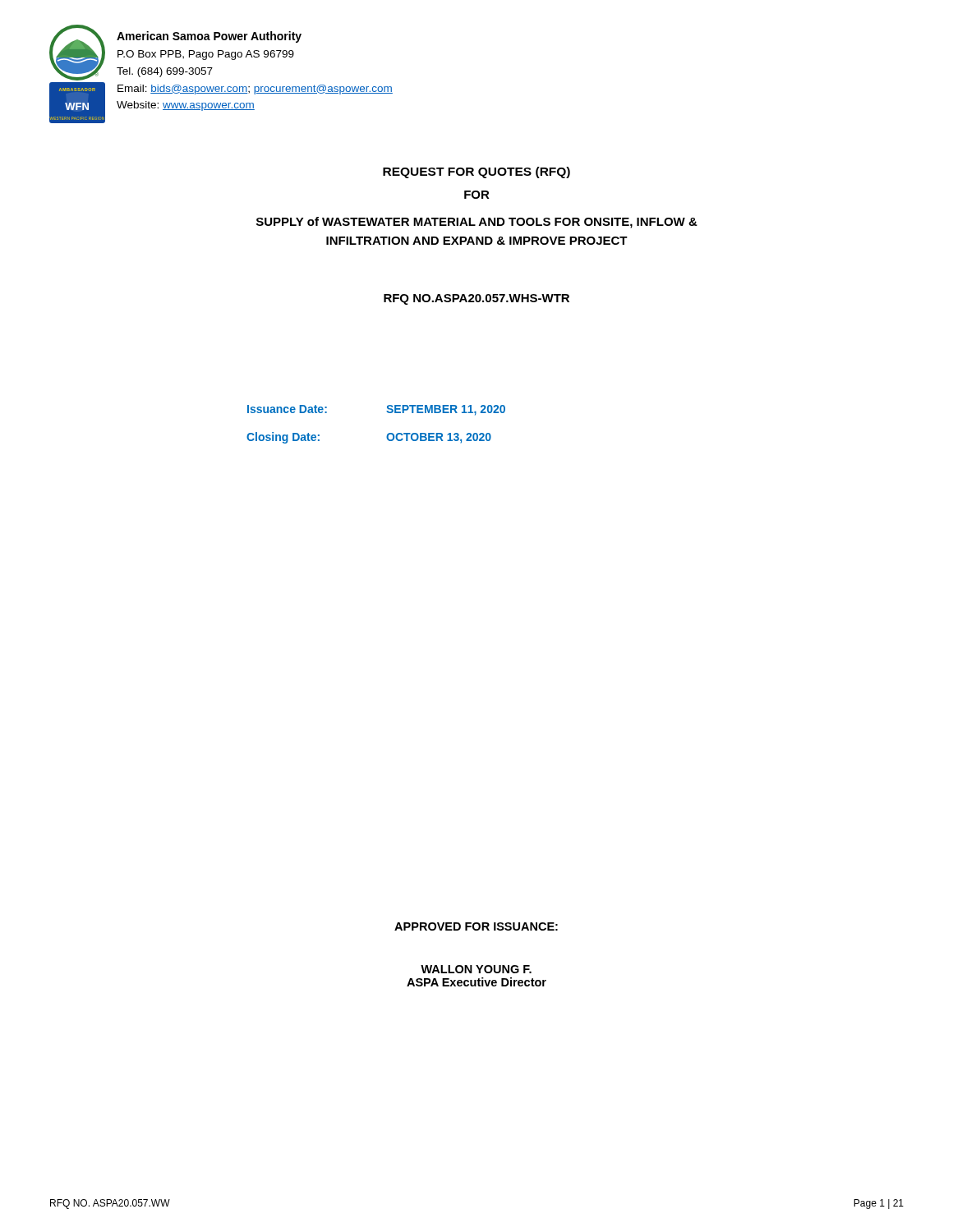The height and width of the screenshot is (1232, 953).
Task: Locate the element starting "RFQ NO.ASPA20.057.WHS-WTR"
Action: [476, 298]
